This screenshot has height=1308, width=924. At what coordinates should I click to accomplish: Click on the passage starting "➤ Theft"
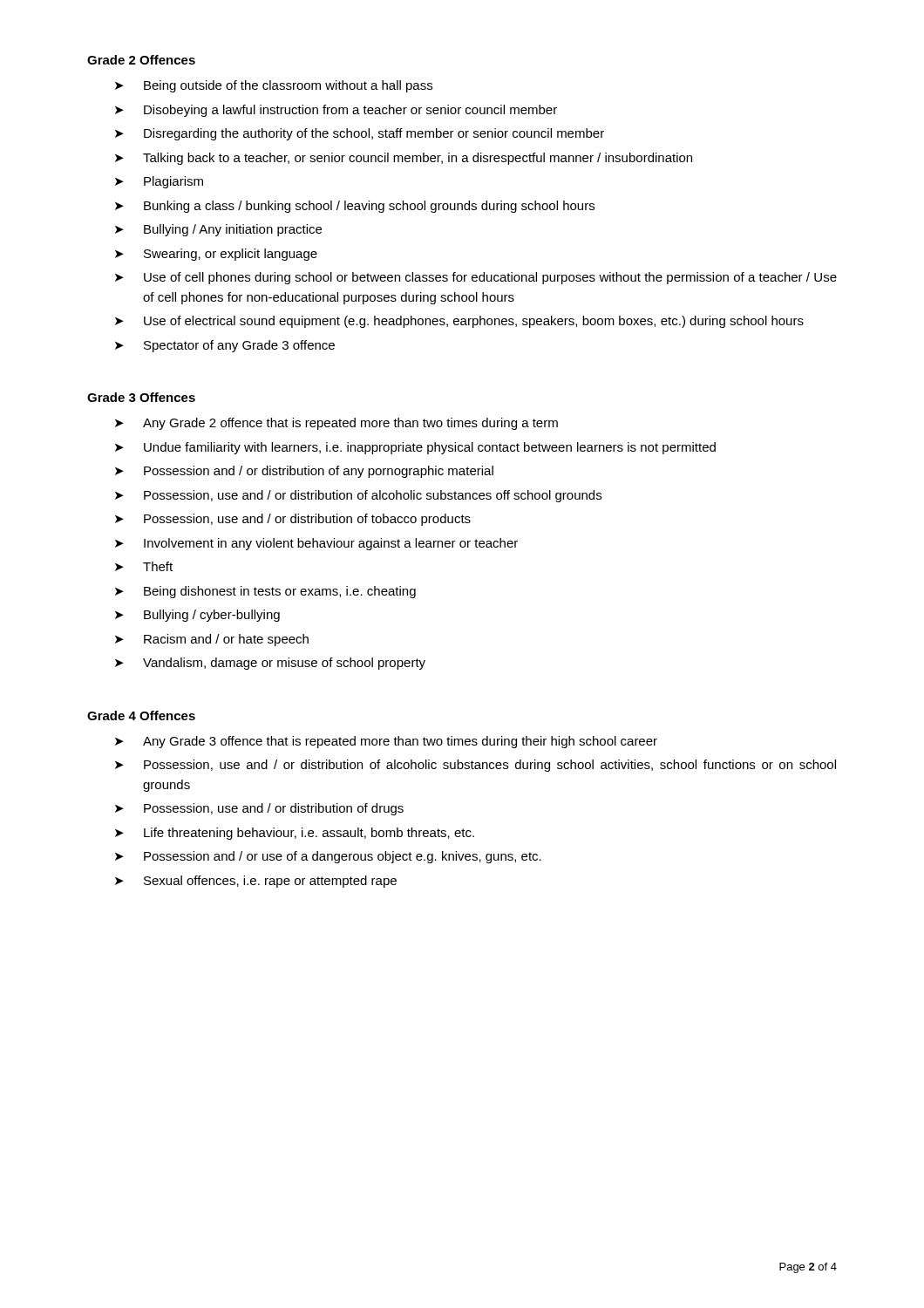[x=144, y=566]
